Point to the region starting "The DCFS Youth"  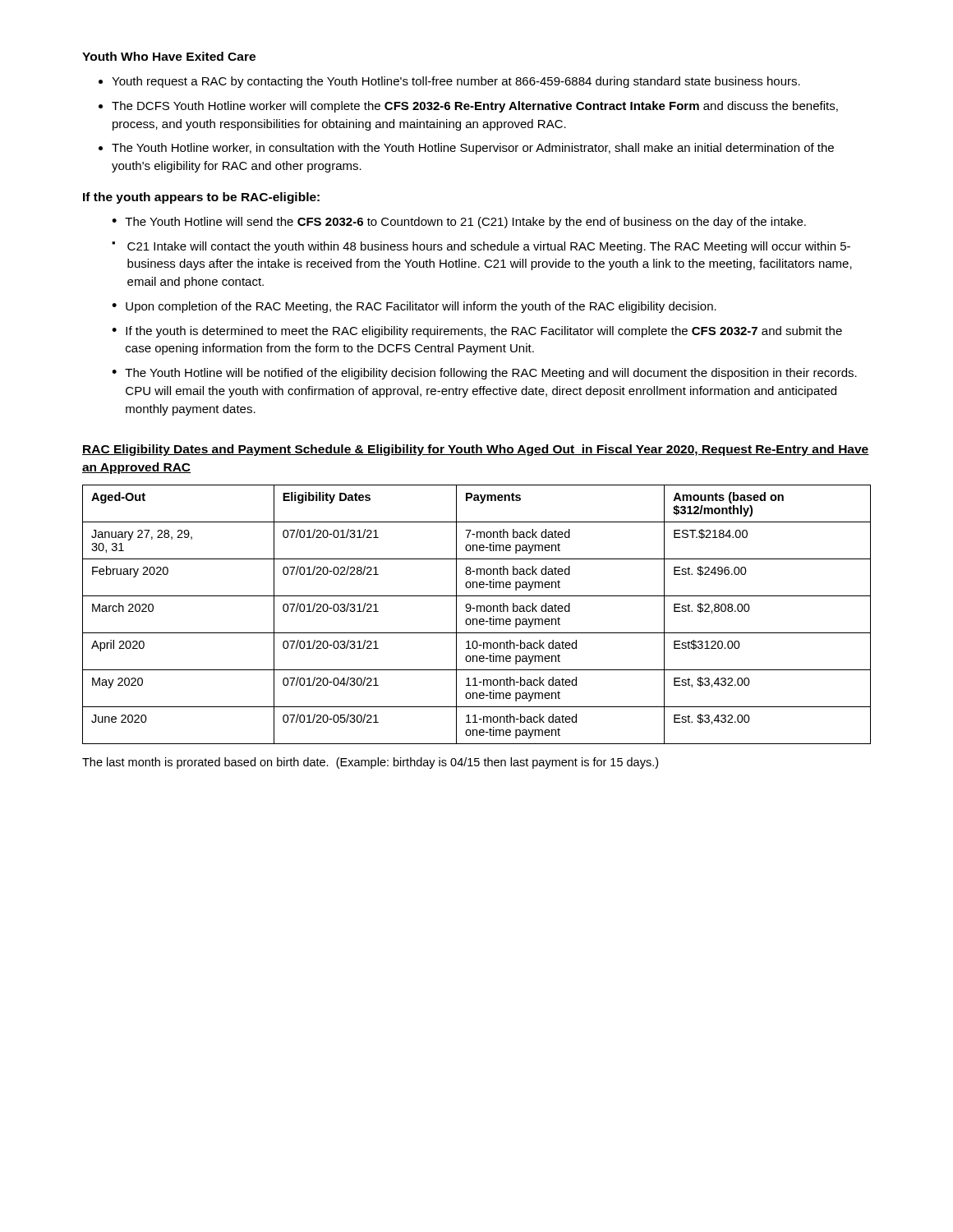pos(475,114)
